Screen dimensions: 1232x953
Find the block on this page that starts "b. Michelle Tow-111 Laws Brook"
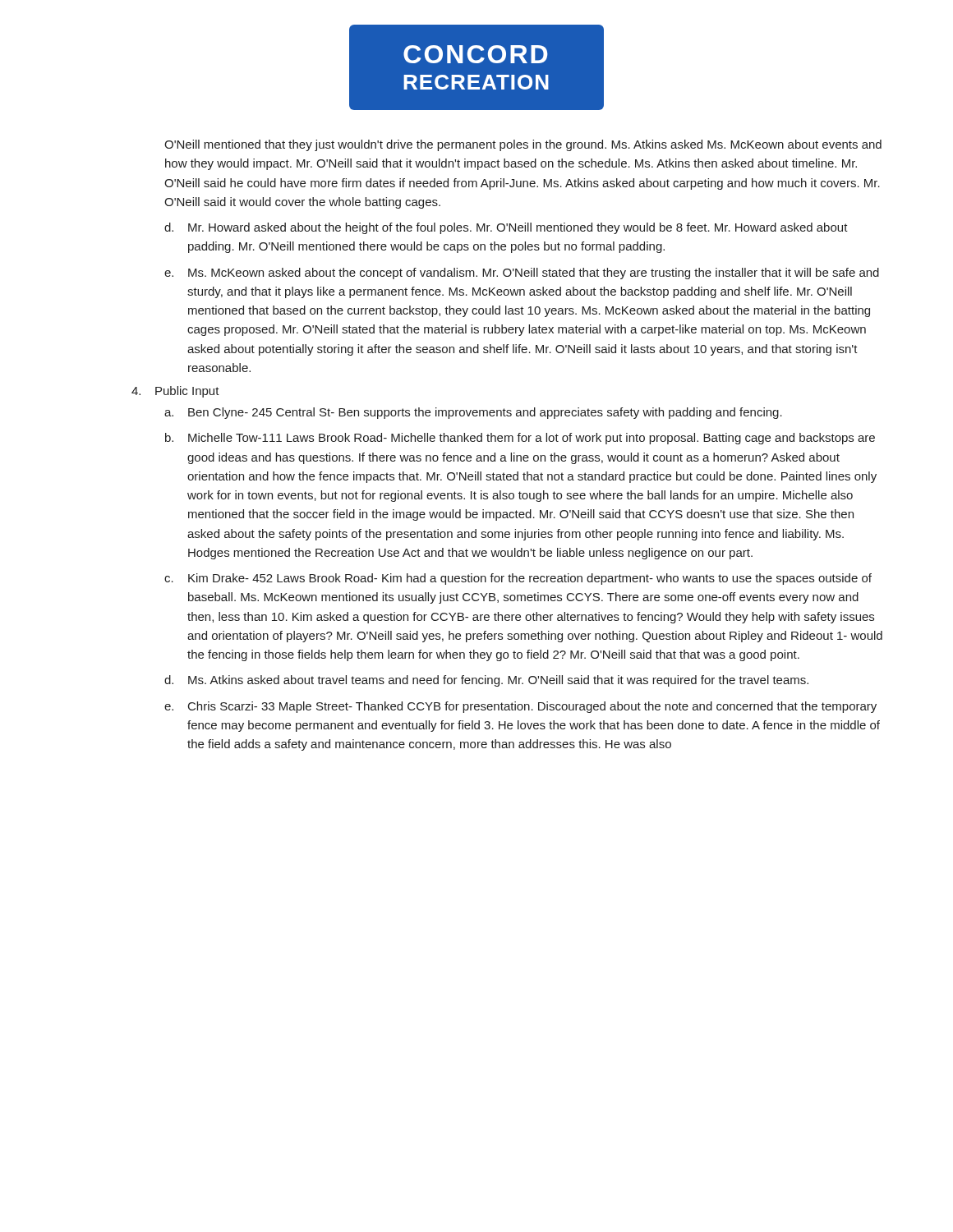(x=526, y=495)
